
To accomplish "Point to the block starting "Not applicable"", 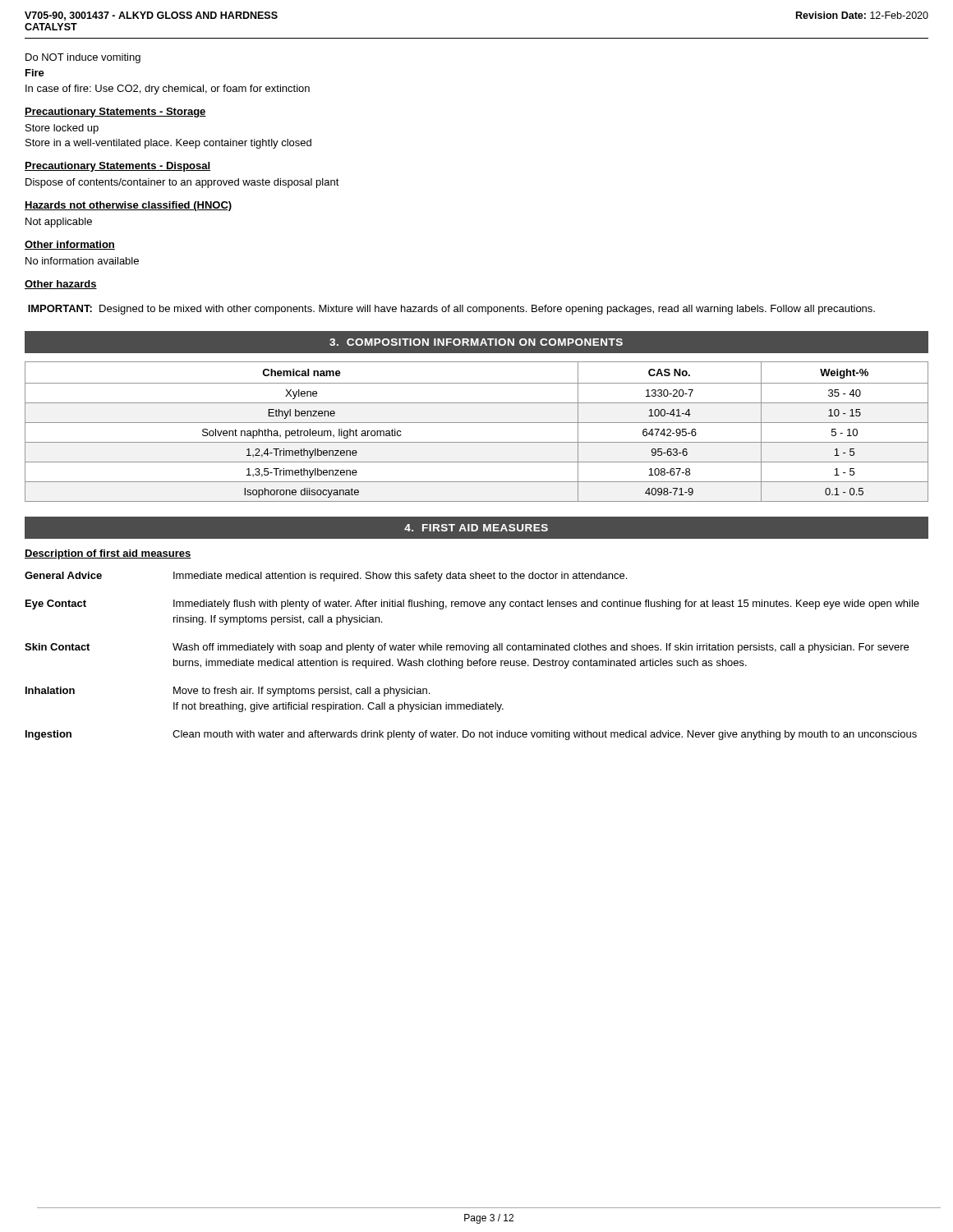I will [59, 223].
